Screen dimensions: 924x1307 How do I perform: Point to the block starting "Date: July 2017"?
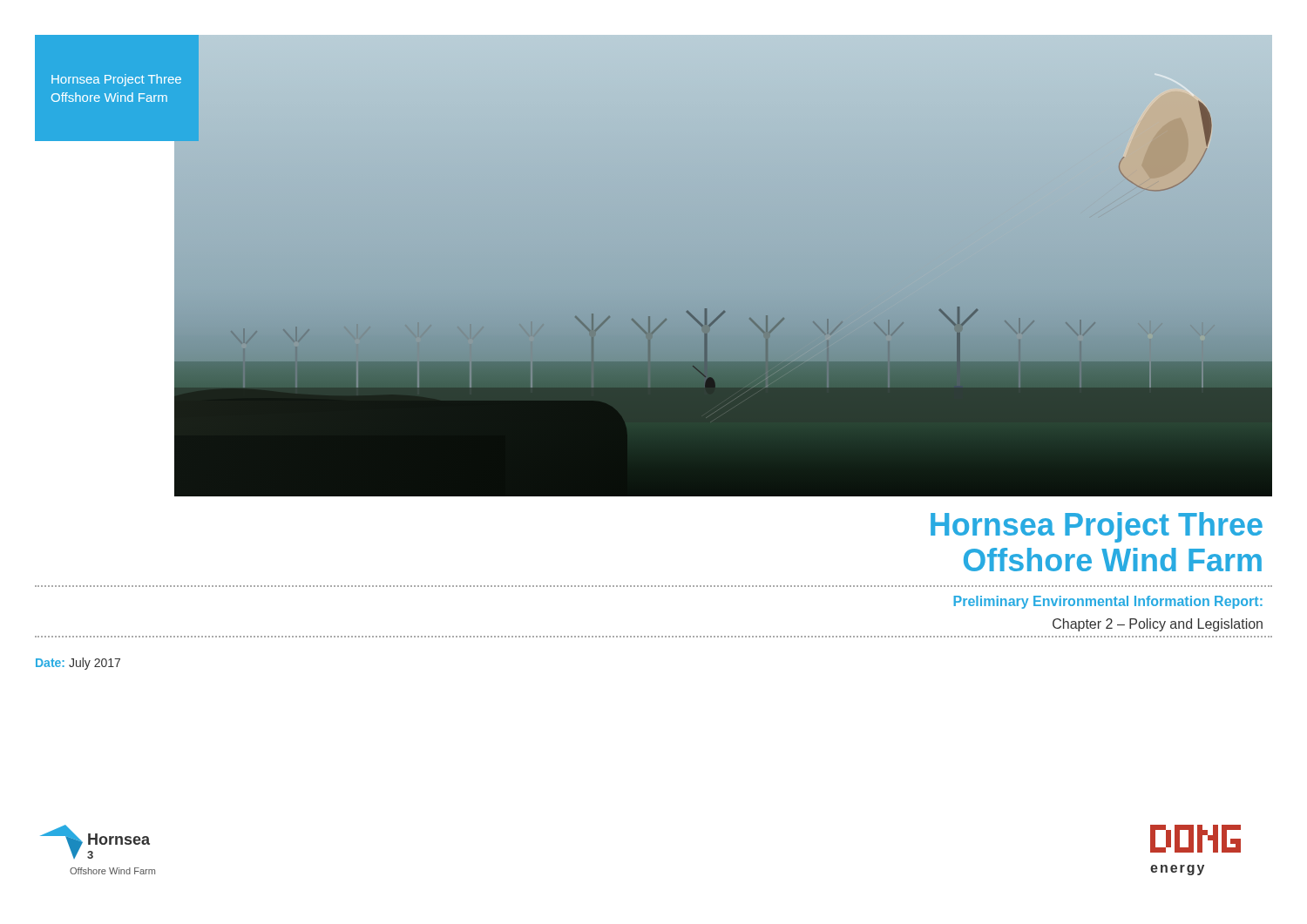pos(78,663)
